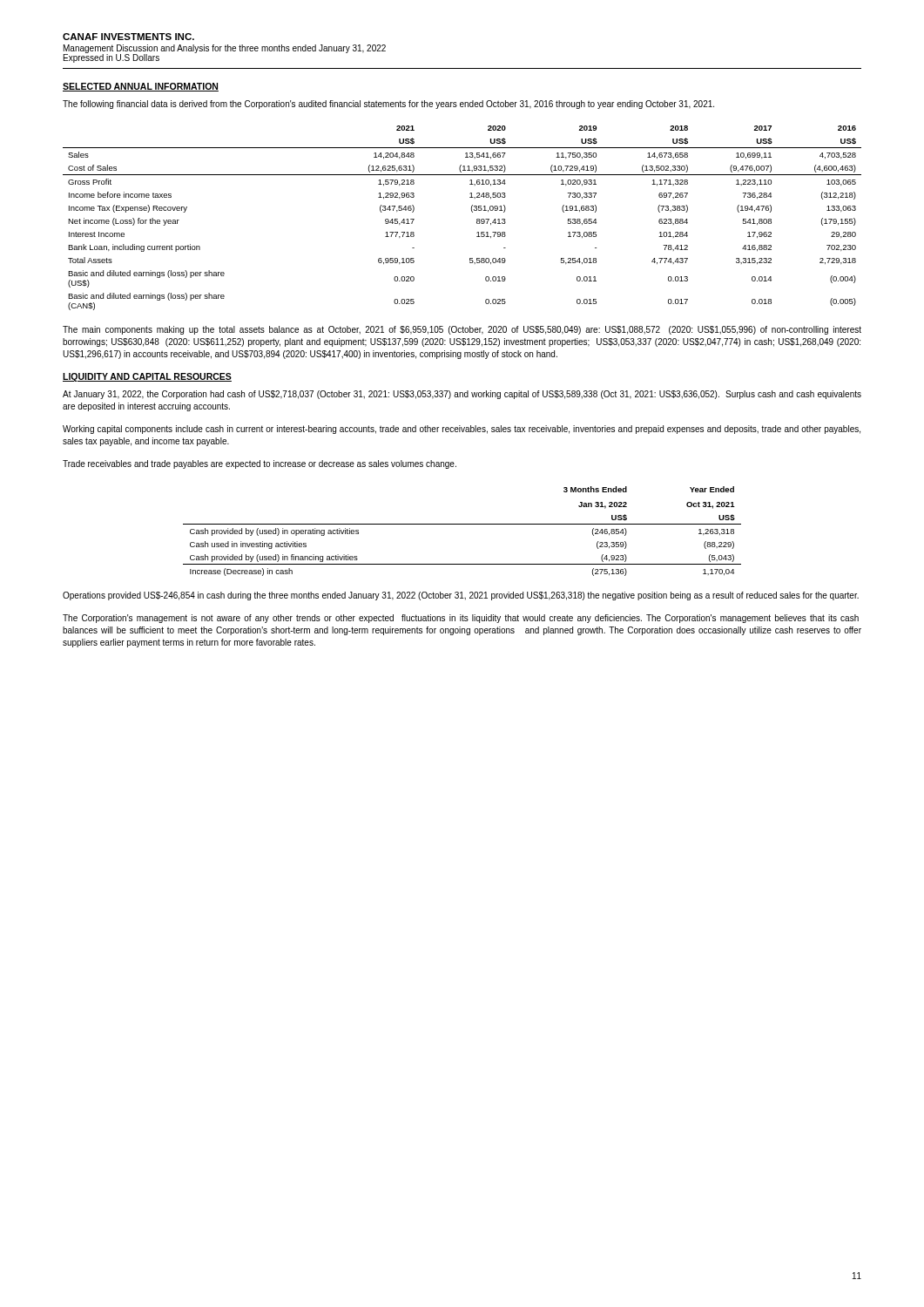Navigate to the text starting "Trade receivables and"
The height and width of the screenshot is (1307, 924).
260,464
